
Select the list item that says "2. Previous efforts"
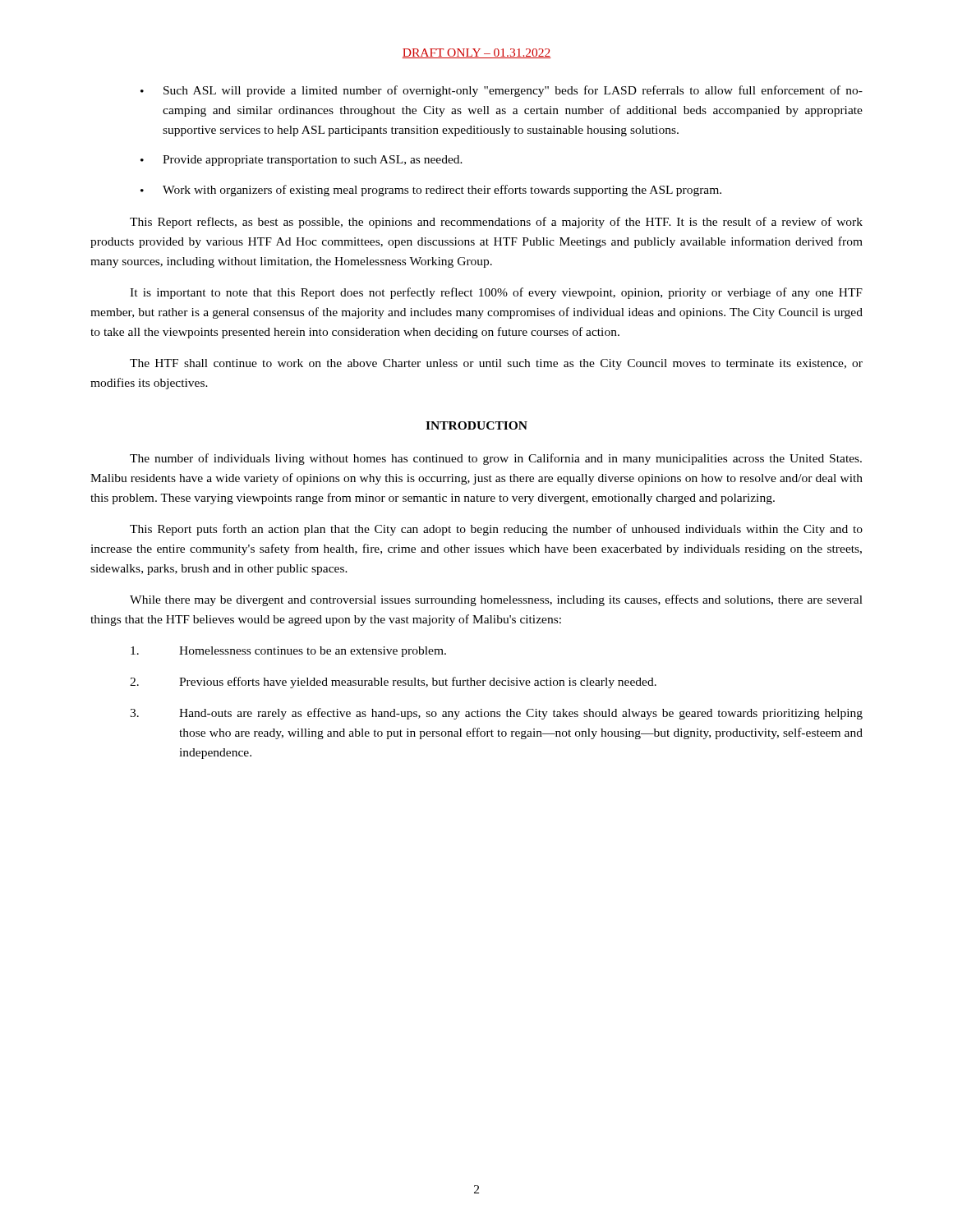click(x=476, y=682)
